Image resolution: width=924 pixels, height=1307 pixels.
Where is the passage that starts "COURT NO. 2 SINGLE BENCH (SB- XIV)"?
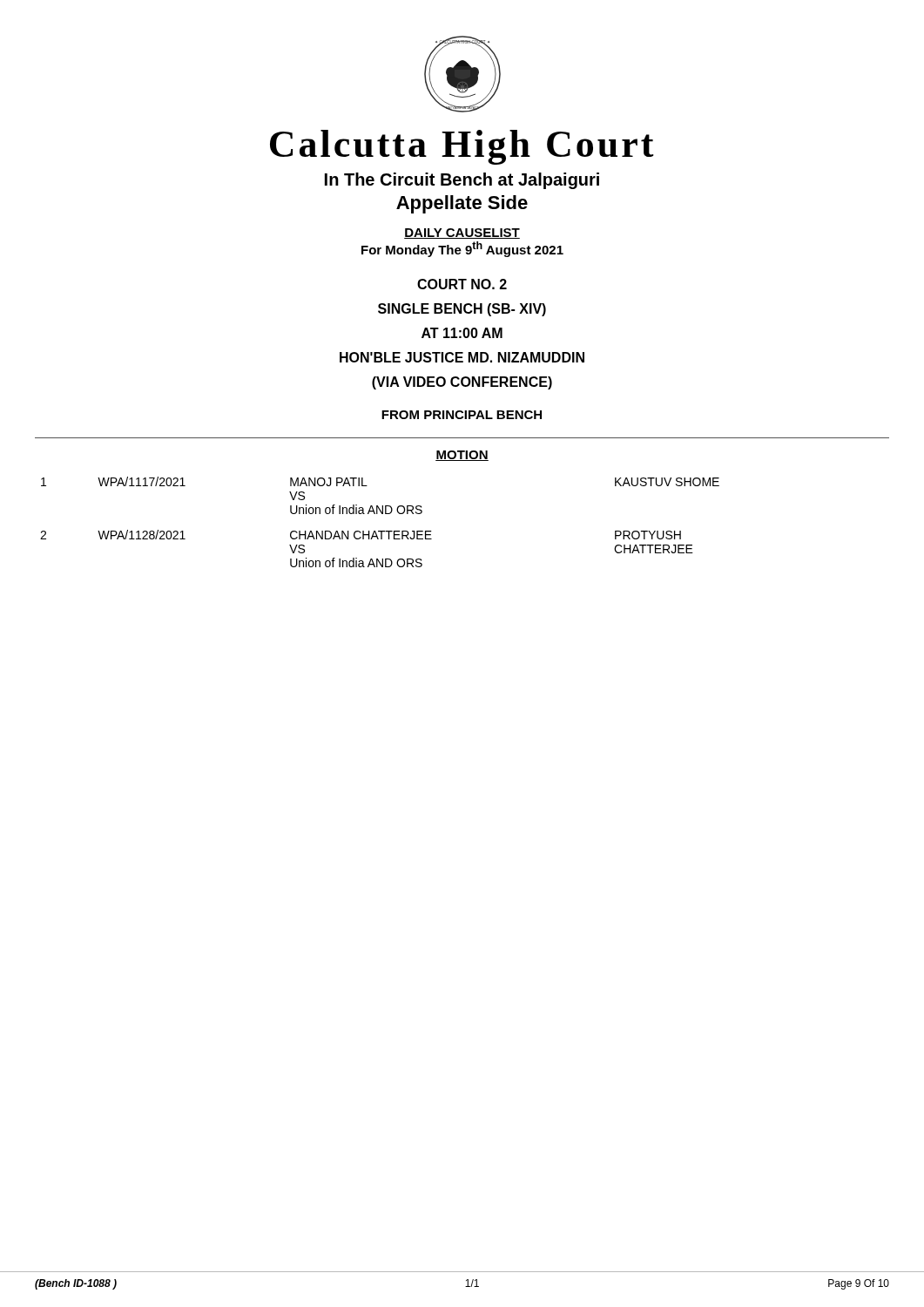click(x=462, y=333)
